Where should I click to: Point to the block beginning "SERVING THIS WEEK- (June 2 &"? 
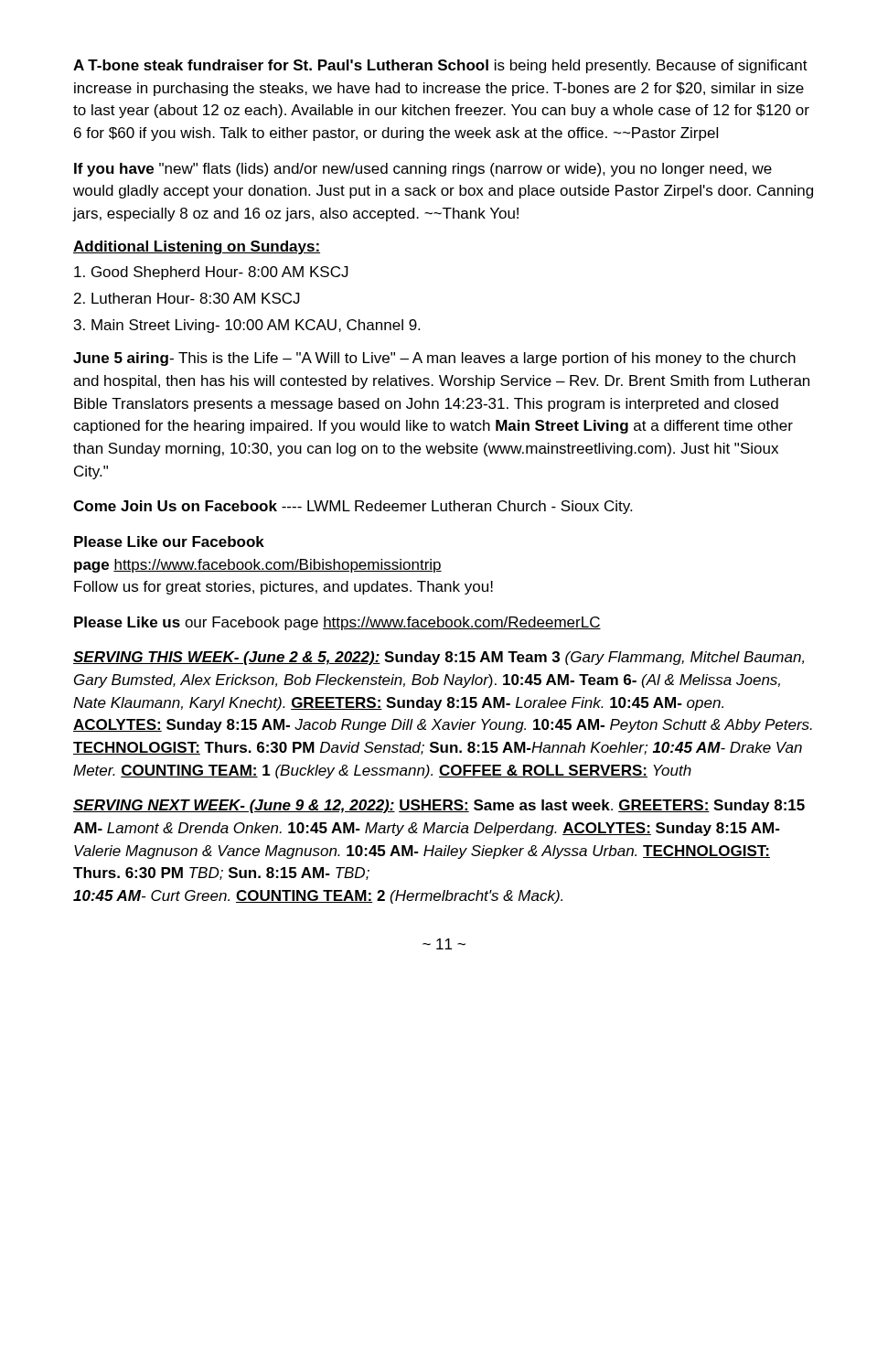coord(444,715)
